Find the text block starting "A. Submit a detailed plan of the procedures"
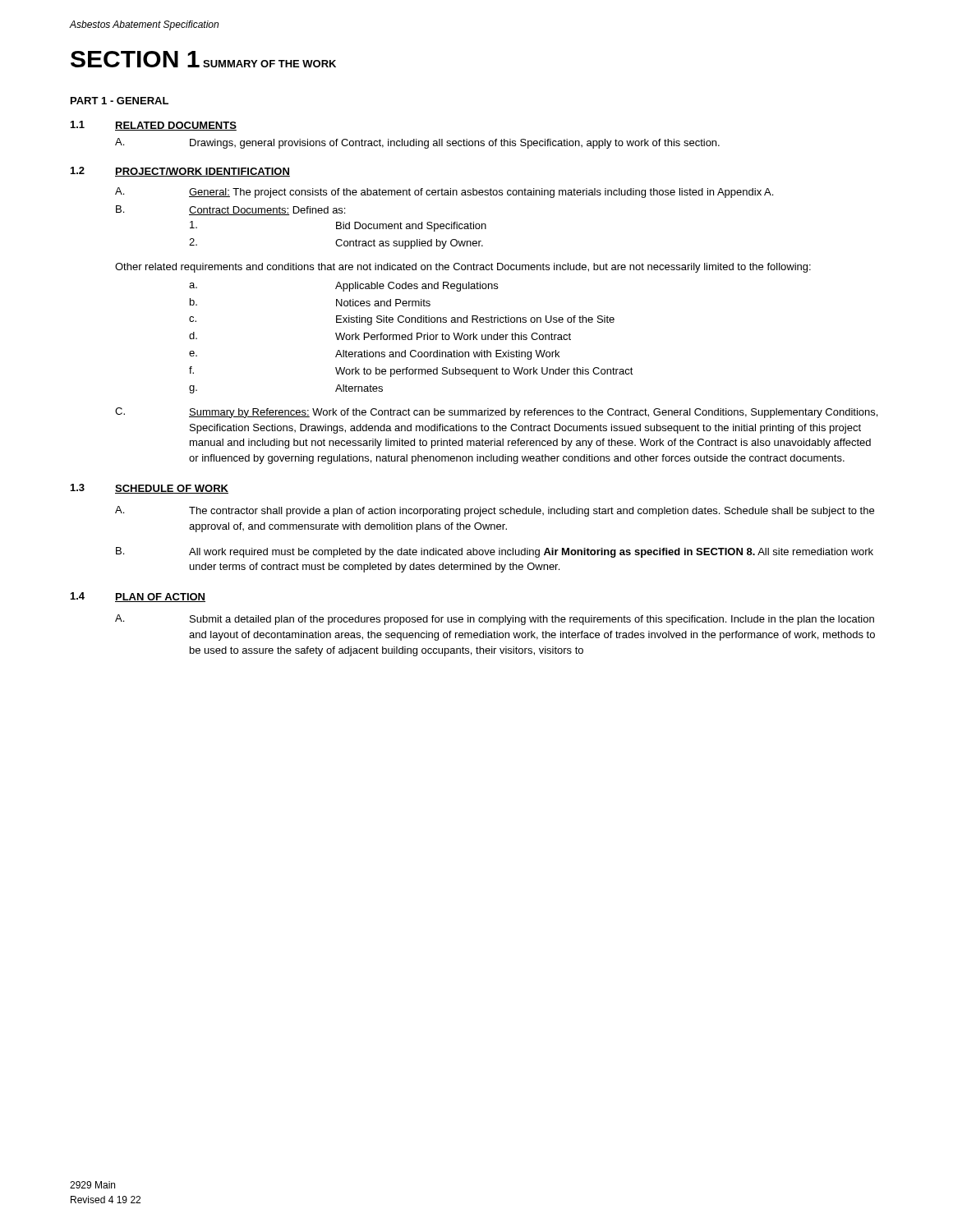This screenshot has height=1232, width=953. (x=476, y=635)
